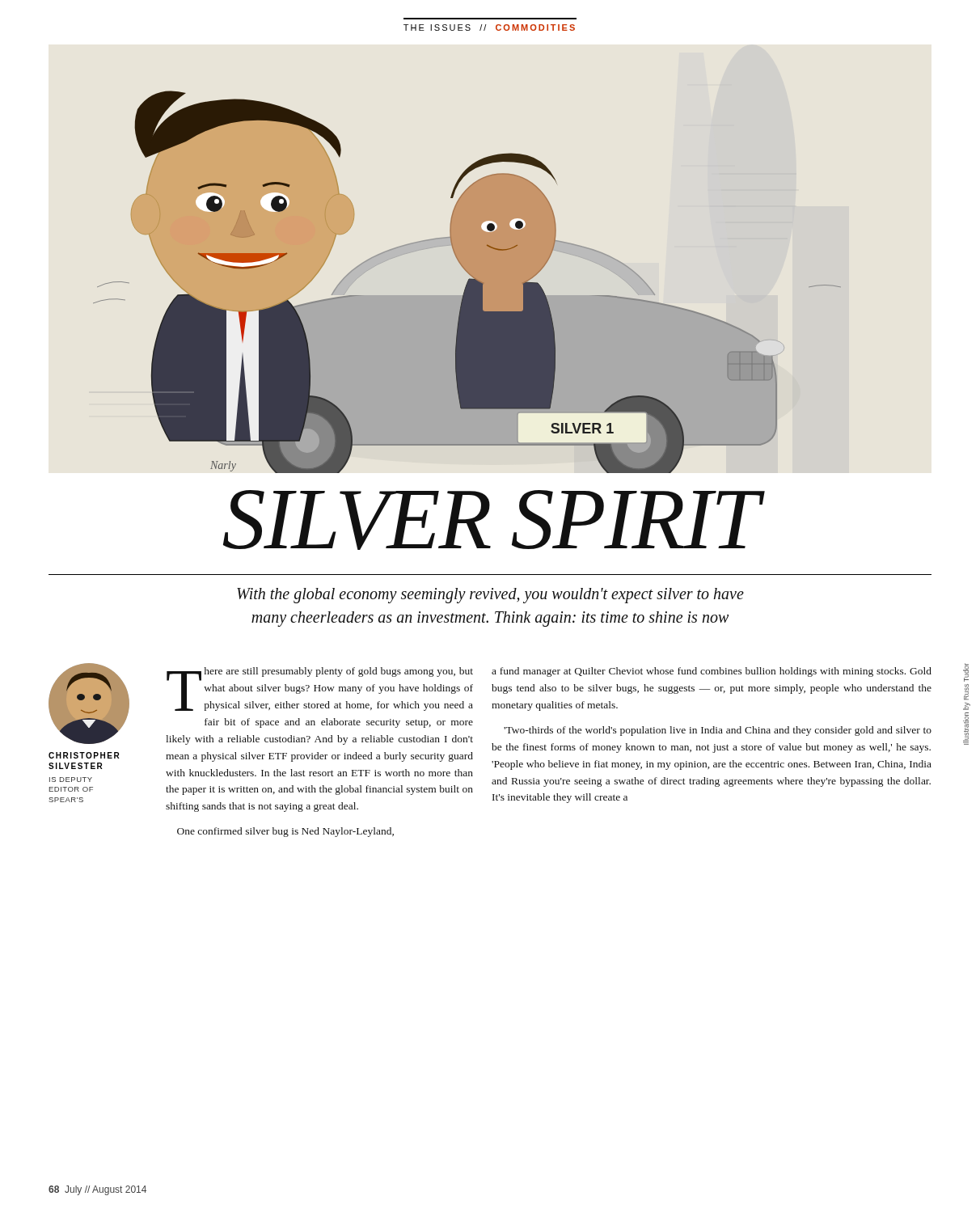Locate the text block that reads "With the global economy seemingly revived,"
This screenshot has height=1213, width=980.
tap(490, 606)
